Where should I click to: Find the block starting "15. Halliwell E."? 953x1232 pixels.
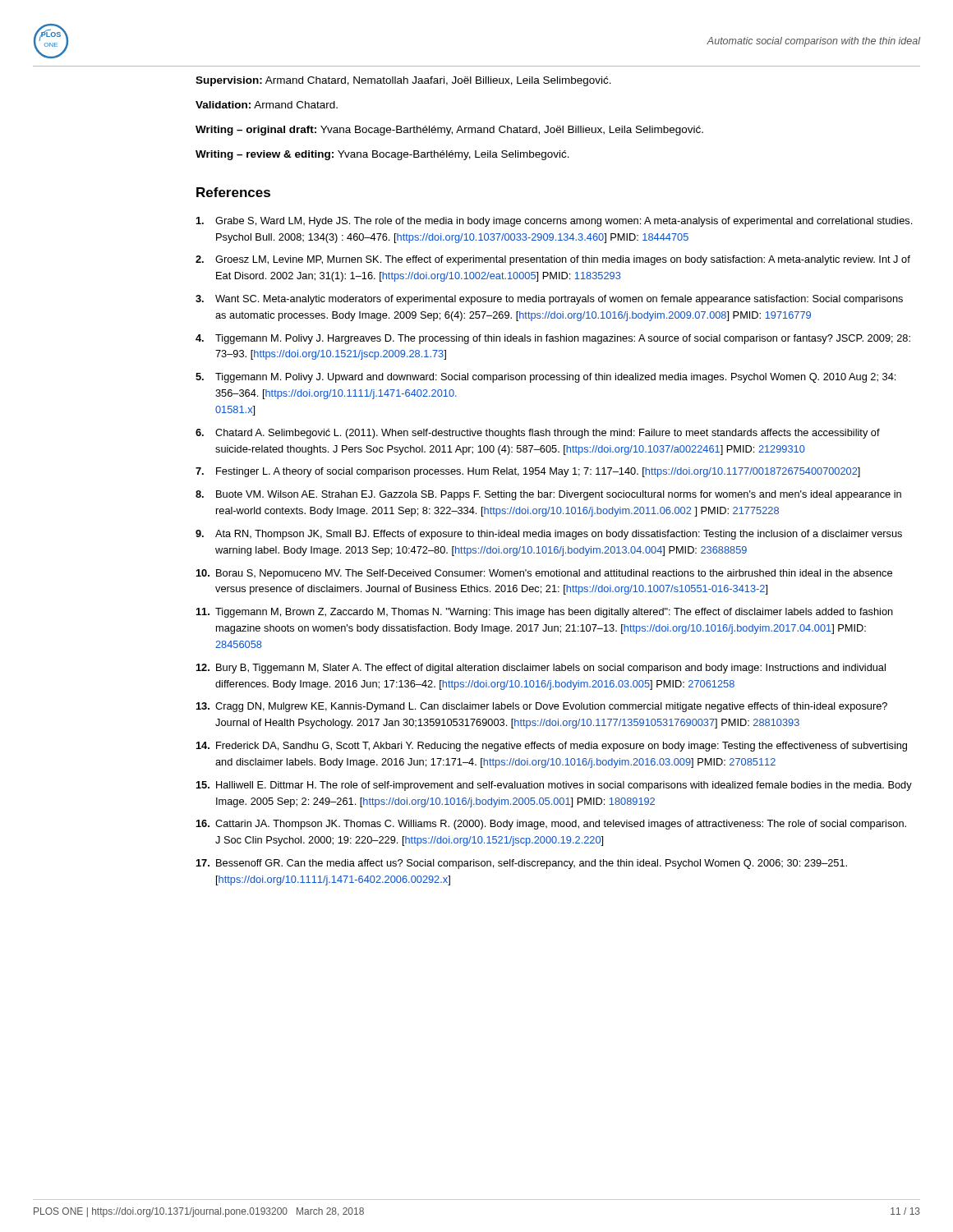click(x=555, y=793)
